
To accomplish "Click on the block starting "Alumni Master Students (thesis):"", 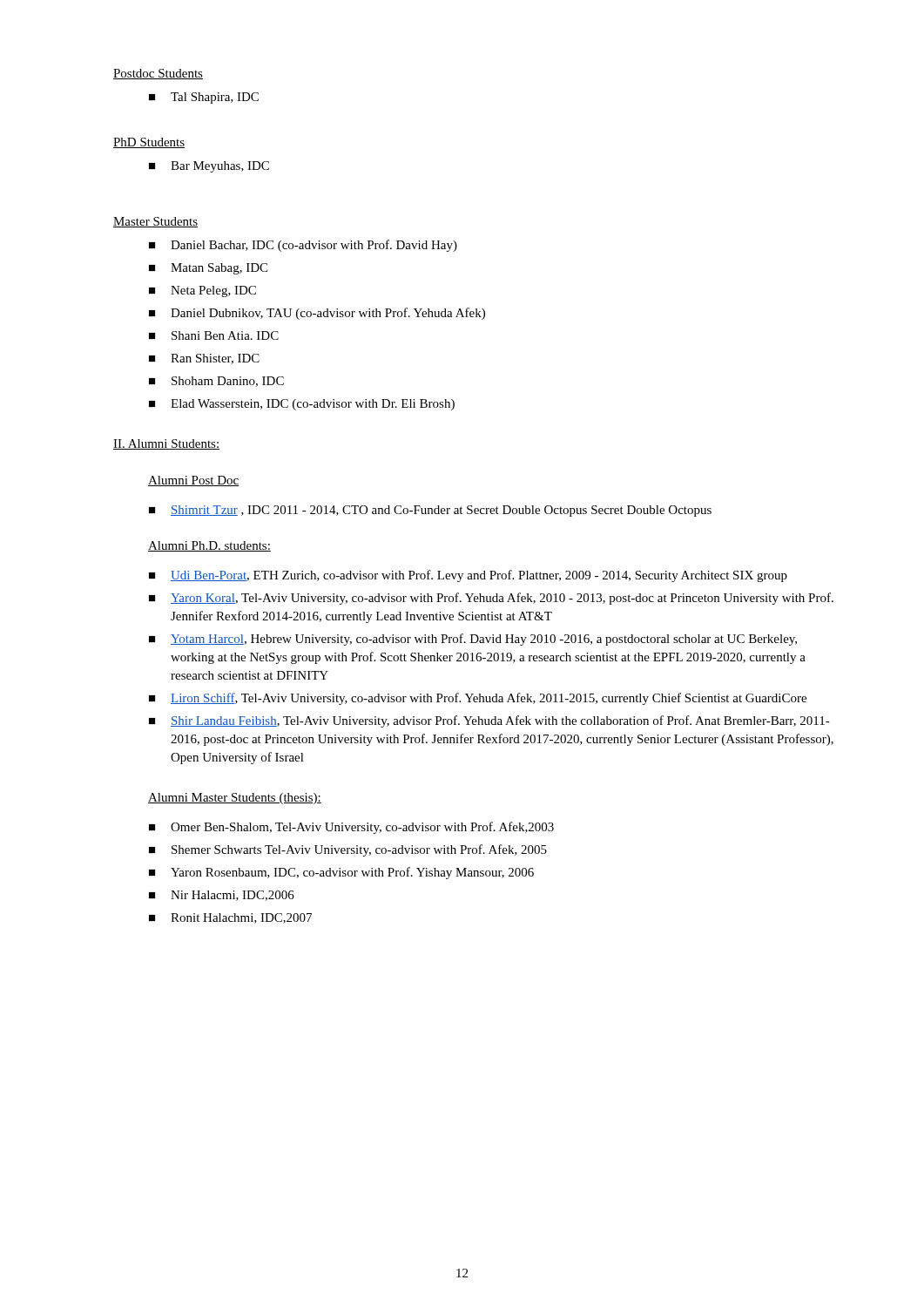I will pyautogui.click(x=235, y=797).
